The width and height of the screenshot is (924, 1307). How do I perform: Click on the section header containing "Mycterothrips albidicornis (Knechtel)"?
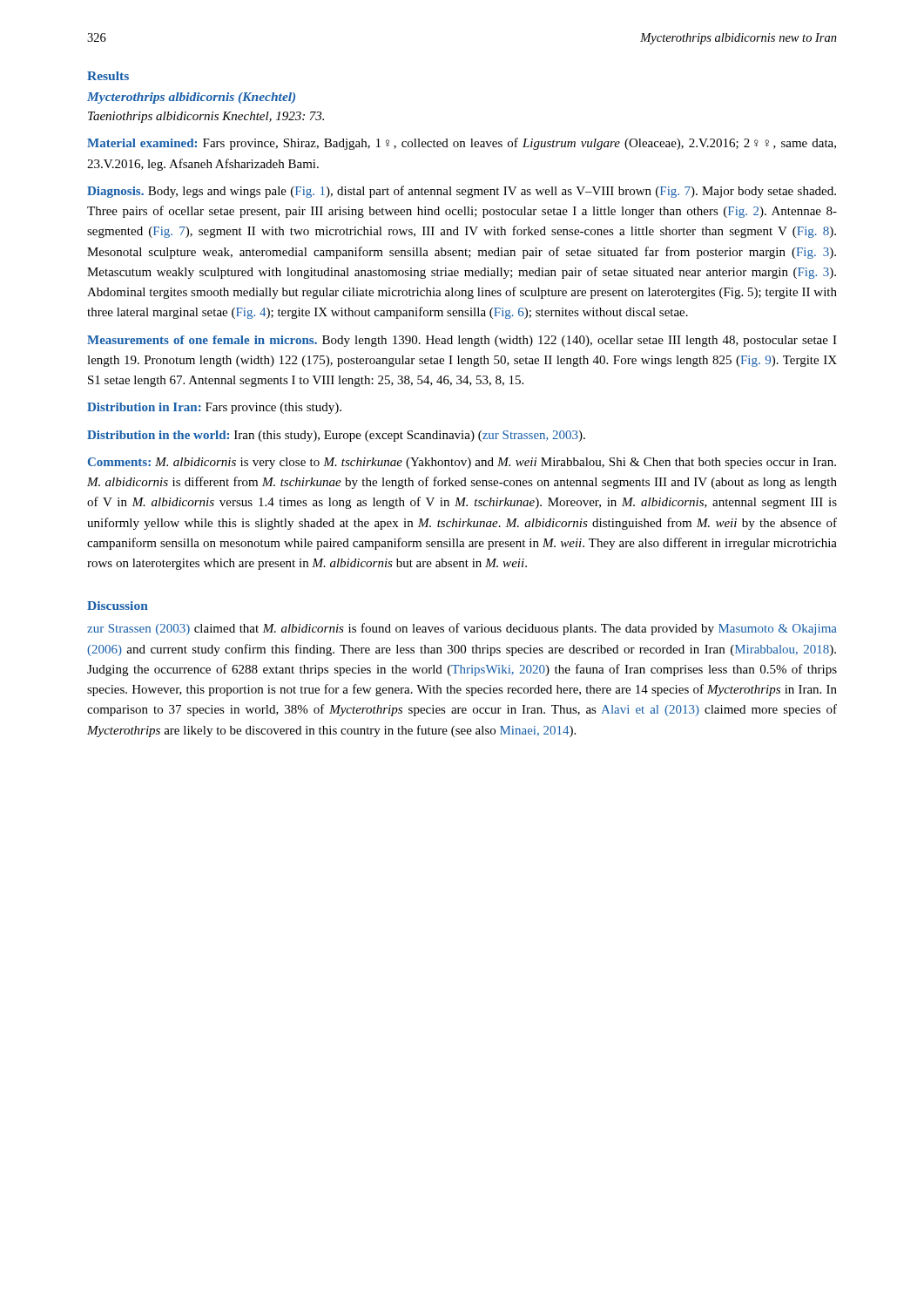tap(191, 98)
